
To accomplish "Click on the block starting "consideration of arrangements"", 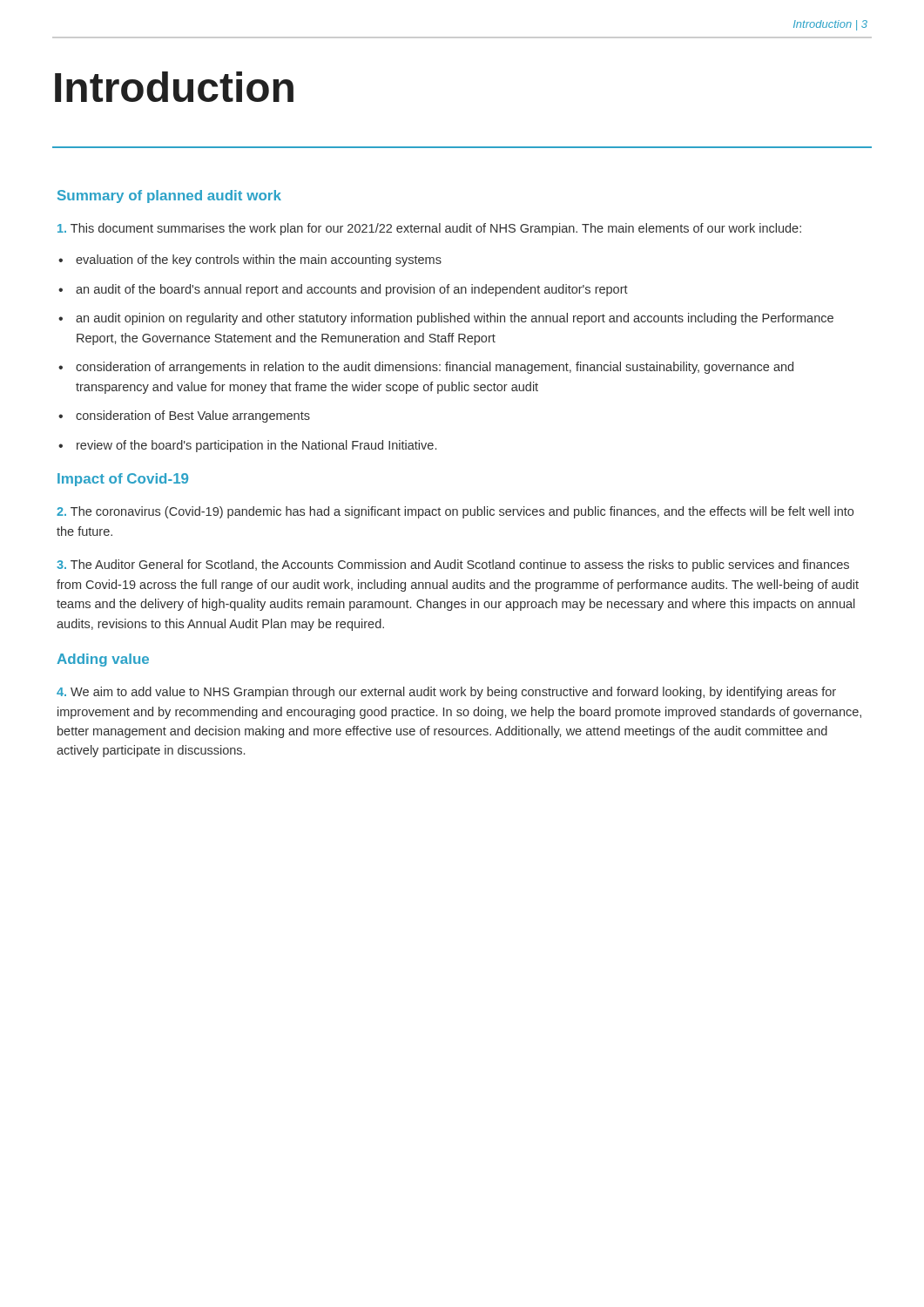I will click(x=435, y=377).
